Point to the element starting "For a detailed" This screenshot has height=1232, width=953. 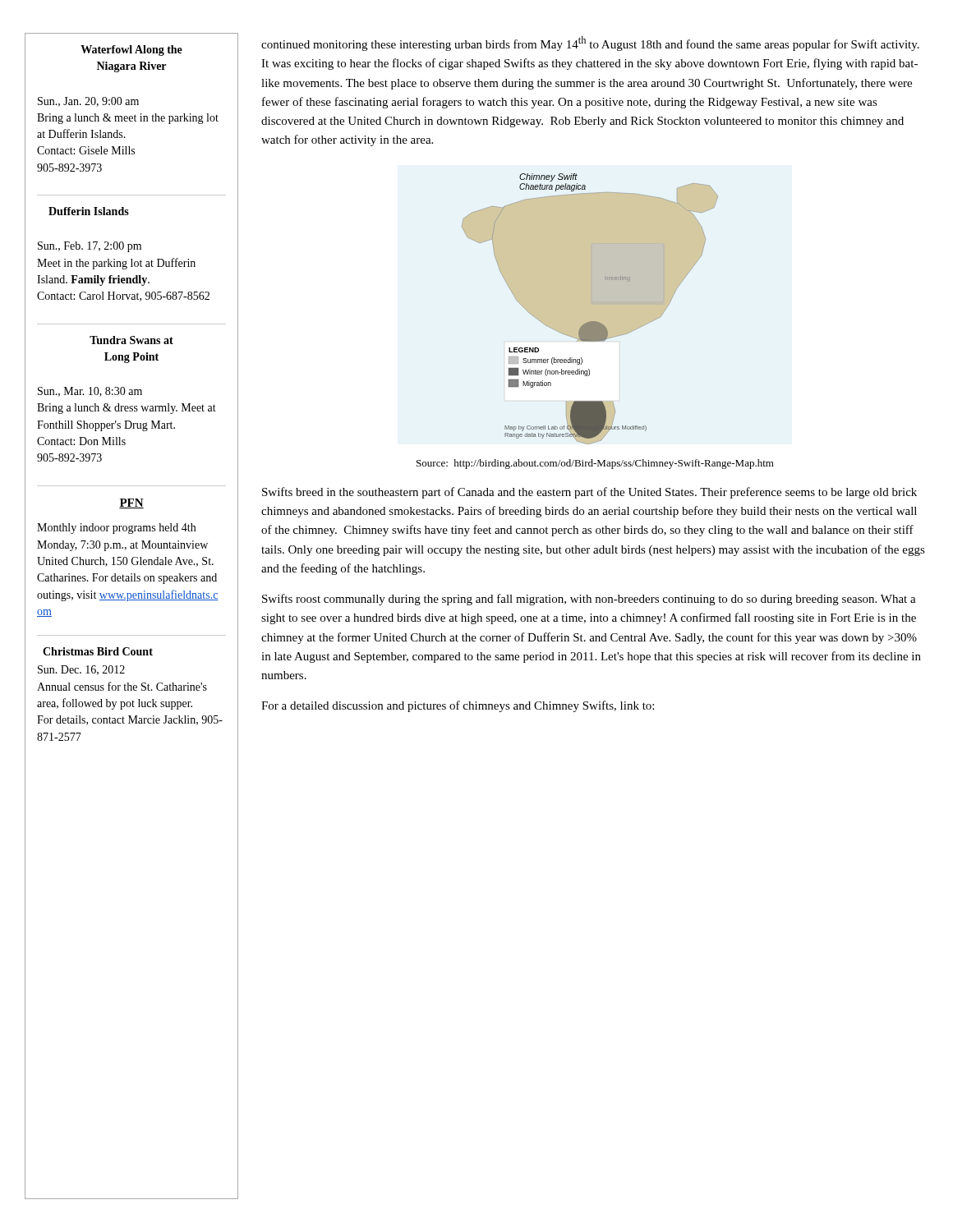pyautogui.click(x=595, y=706)
